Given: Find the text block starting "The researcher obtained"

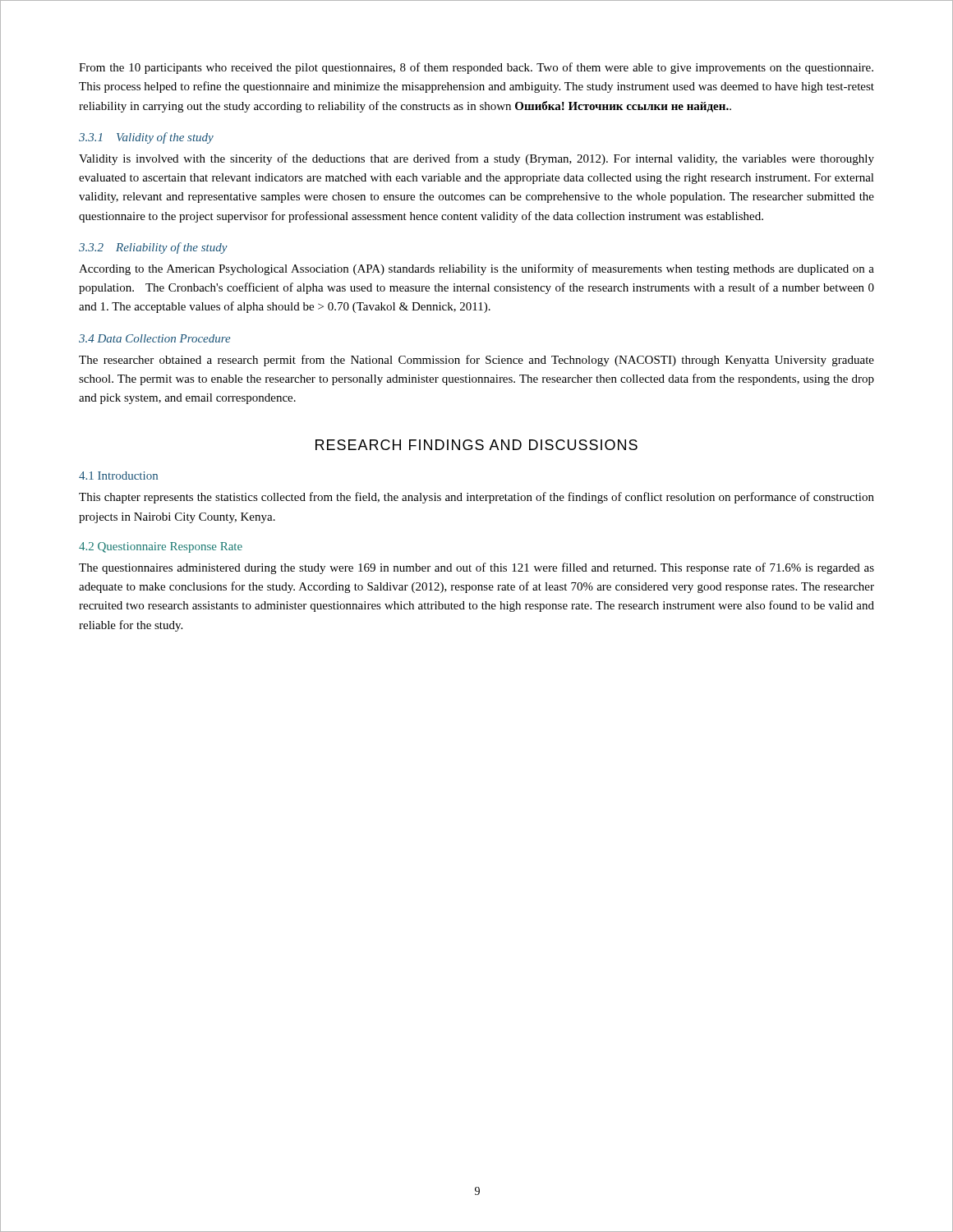Looking at the screenshot, I should pos(476,378).
